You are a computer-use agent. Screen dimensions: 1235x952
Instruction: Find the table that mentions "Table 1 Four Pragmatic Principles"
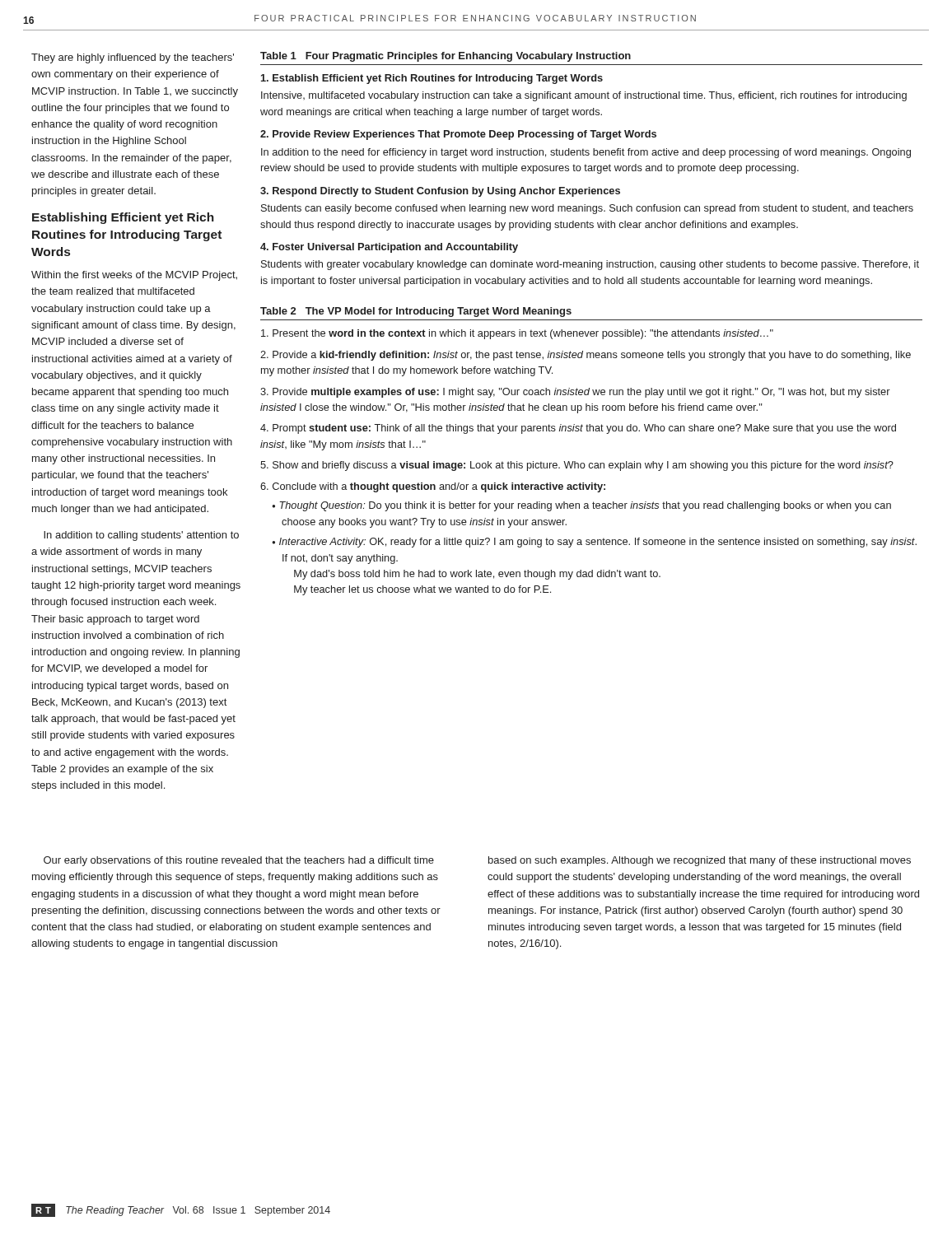(x=591, y=169)
